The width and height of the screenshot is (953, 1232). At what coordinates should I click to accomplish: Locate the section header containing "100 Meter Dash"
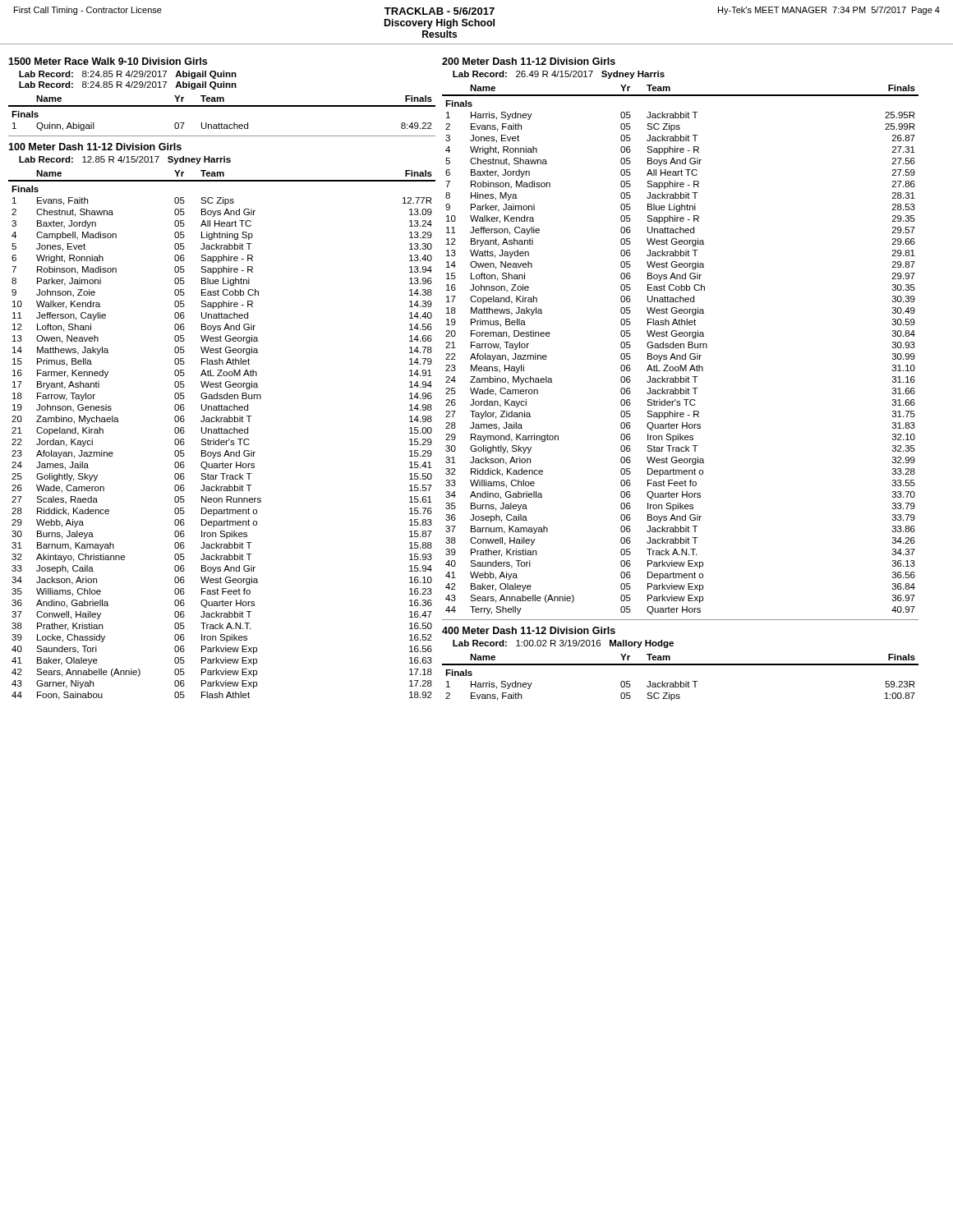pyautogui.click(x=95, y=147)
